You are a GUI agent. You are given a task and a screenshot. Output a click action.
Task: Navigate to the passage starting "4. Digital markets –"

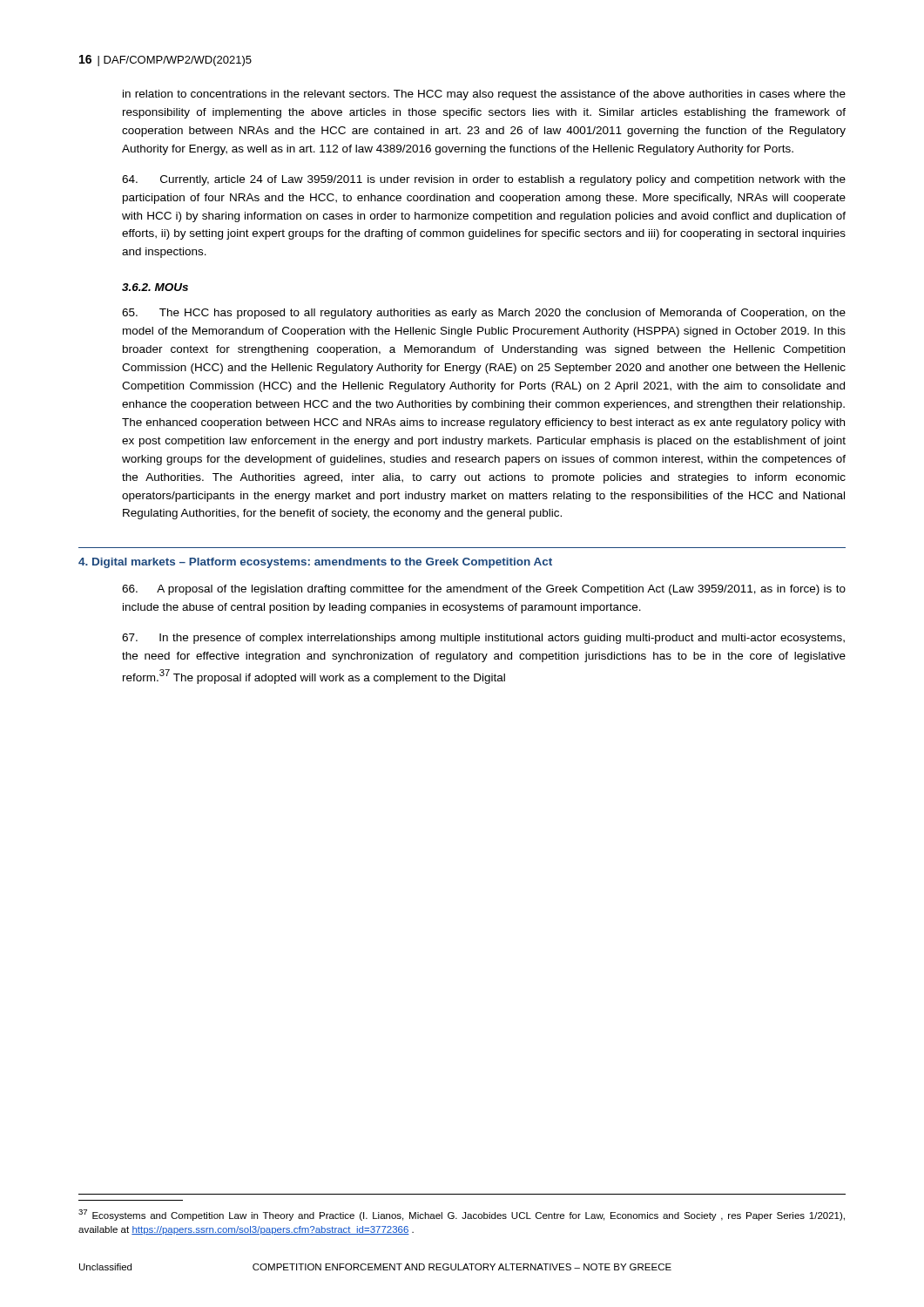click(315, 562)
